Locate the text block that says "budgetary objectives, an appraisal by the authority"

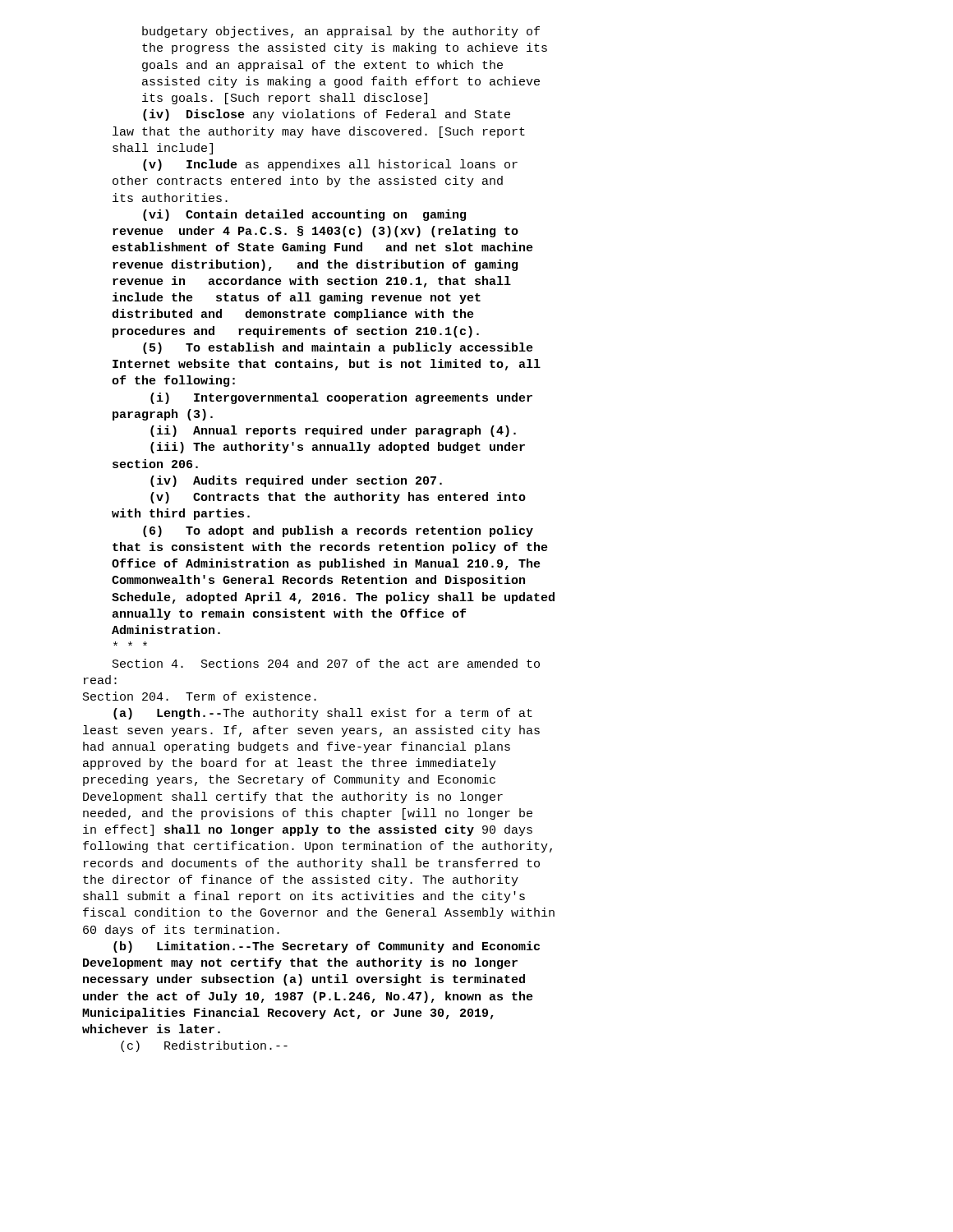pyautogui.click(x=476, y=540)
